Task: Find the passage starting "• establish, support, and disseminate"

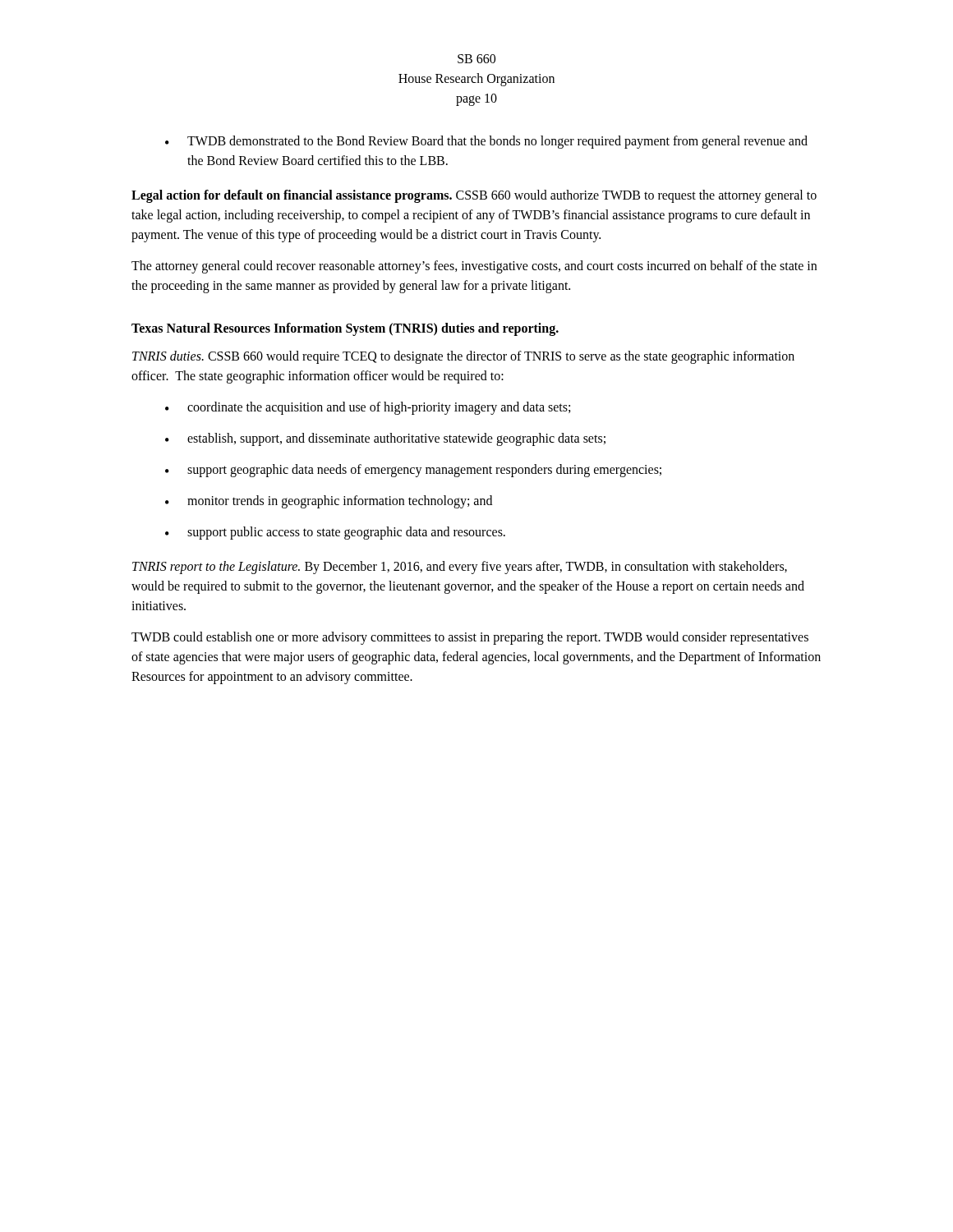Action: 493,440
